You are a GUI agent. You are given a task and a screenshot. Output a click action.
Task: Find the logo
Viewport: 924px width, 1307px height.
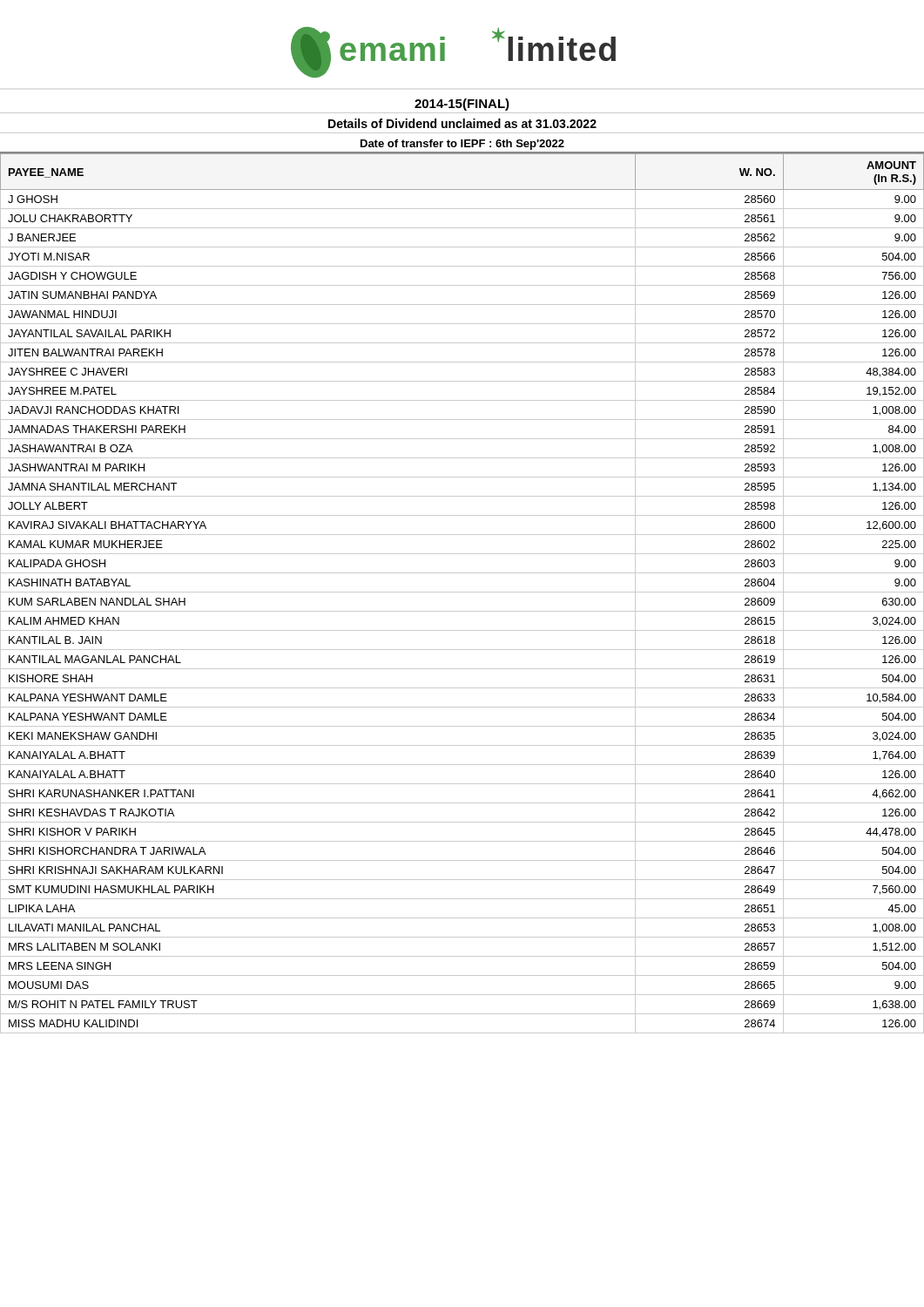(x=462, y=45)
